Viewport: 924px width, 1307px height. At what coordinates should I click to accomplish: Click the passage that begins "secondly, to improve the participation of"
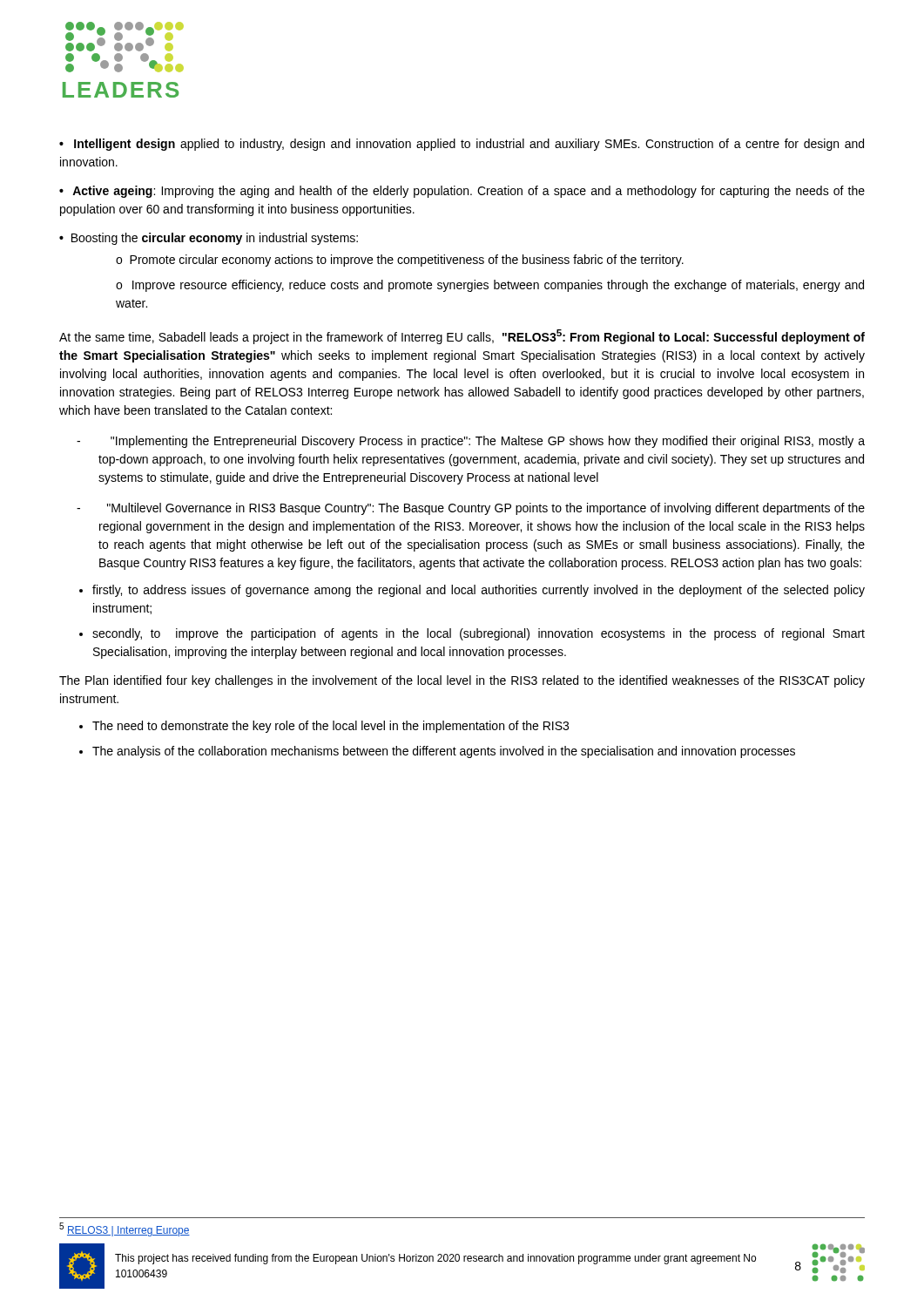479,642
